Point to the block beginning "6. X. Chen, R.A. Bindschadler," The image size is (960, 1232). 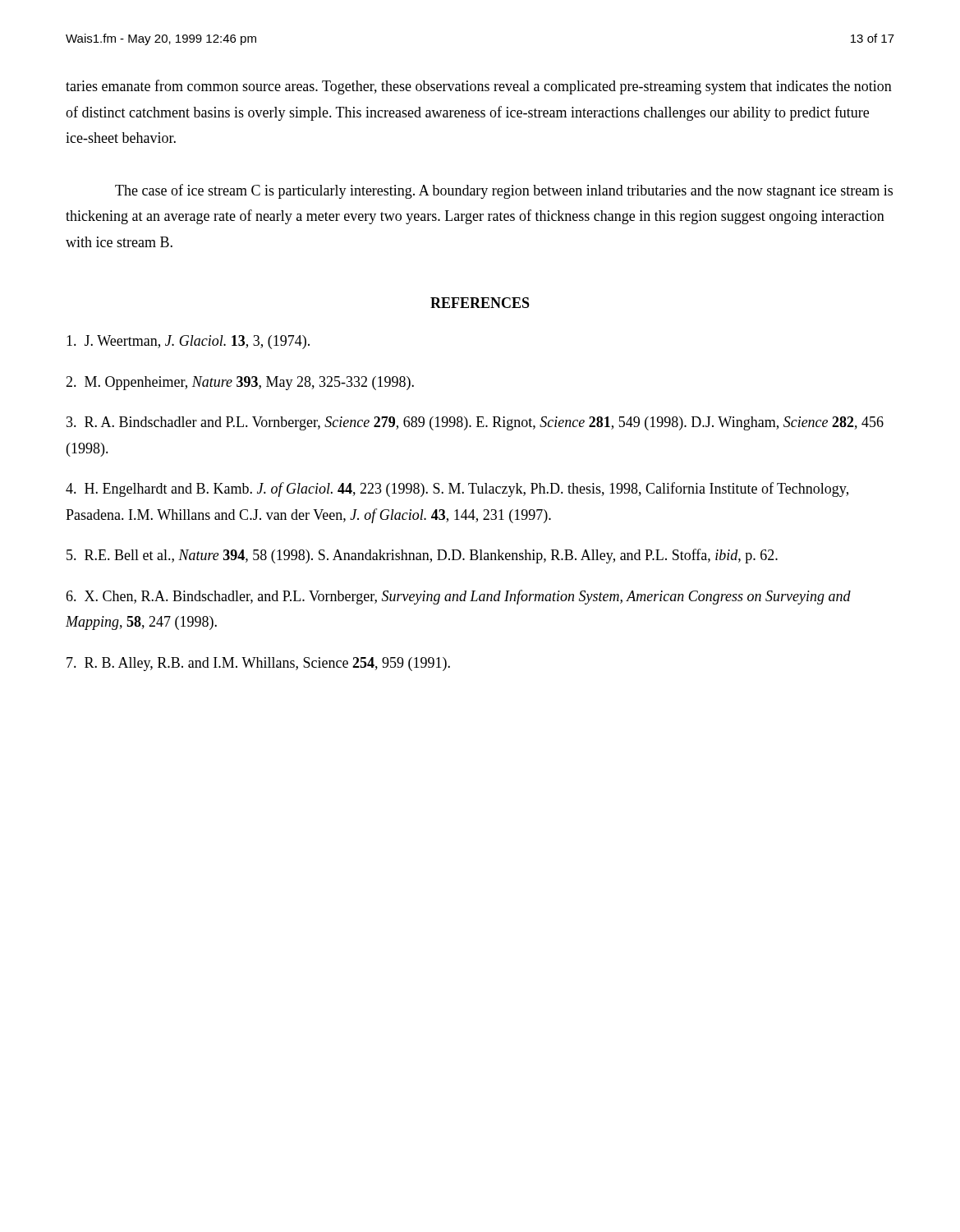[x=458, y=609]
